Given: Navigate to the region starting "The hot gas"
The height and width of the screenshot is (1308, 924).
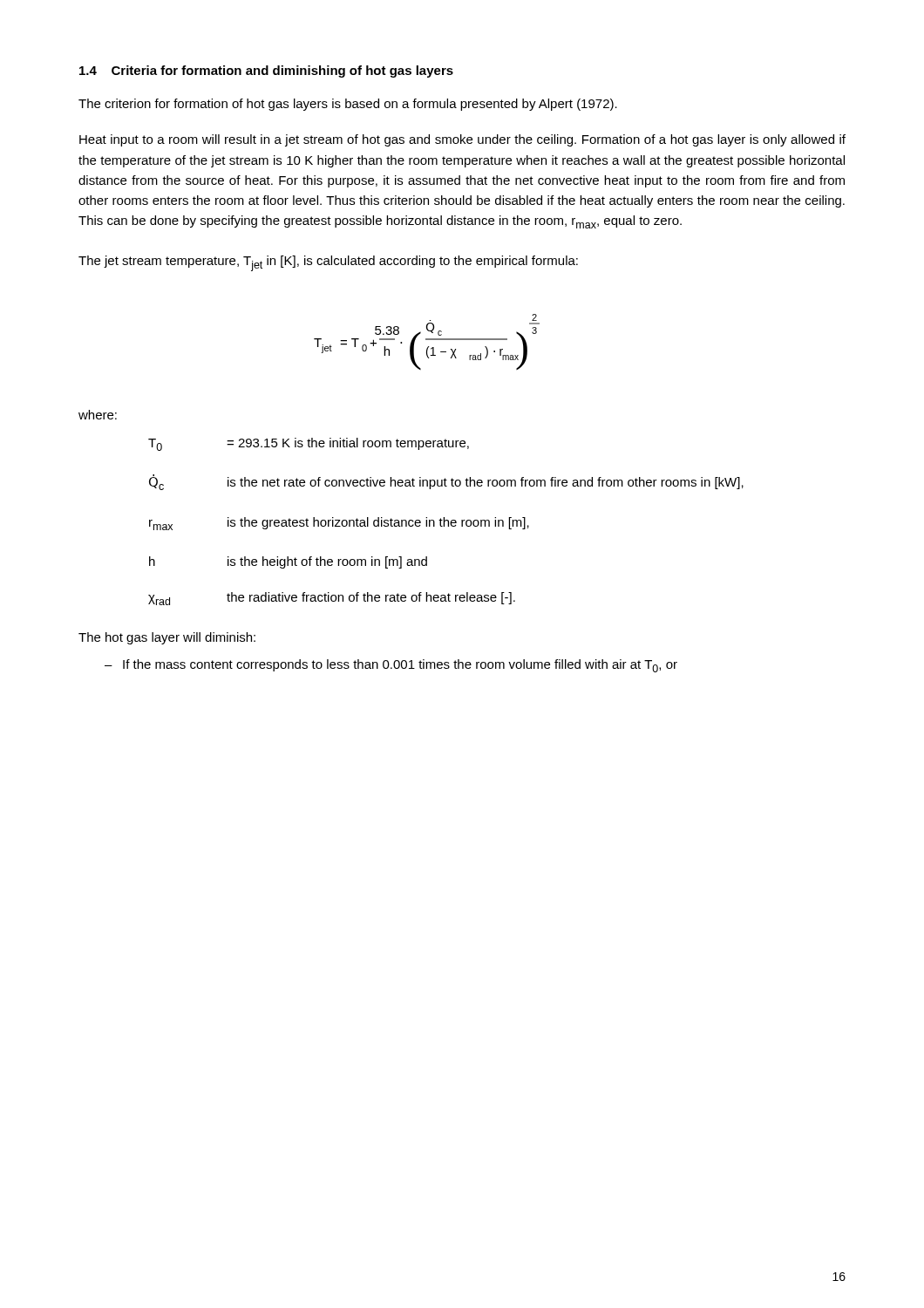Looking at the screenshot, I should click(167, 637).
